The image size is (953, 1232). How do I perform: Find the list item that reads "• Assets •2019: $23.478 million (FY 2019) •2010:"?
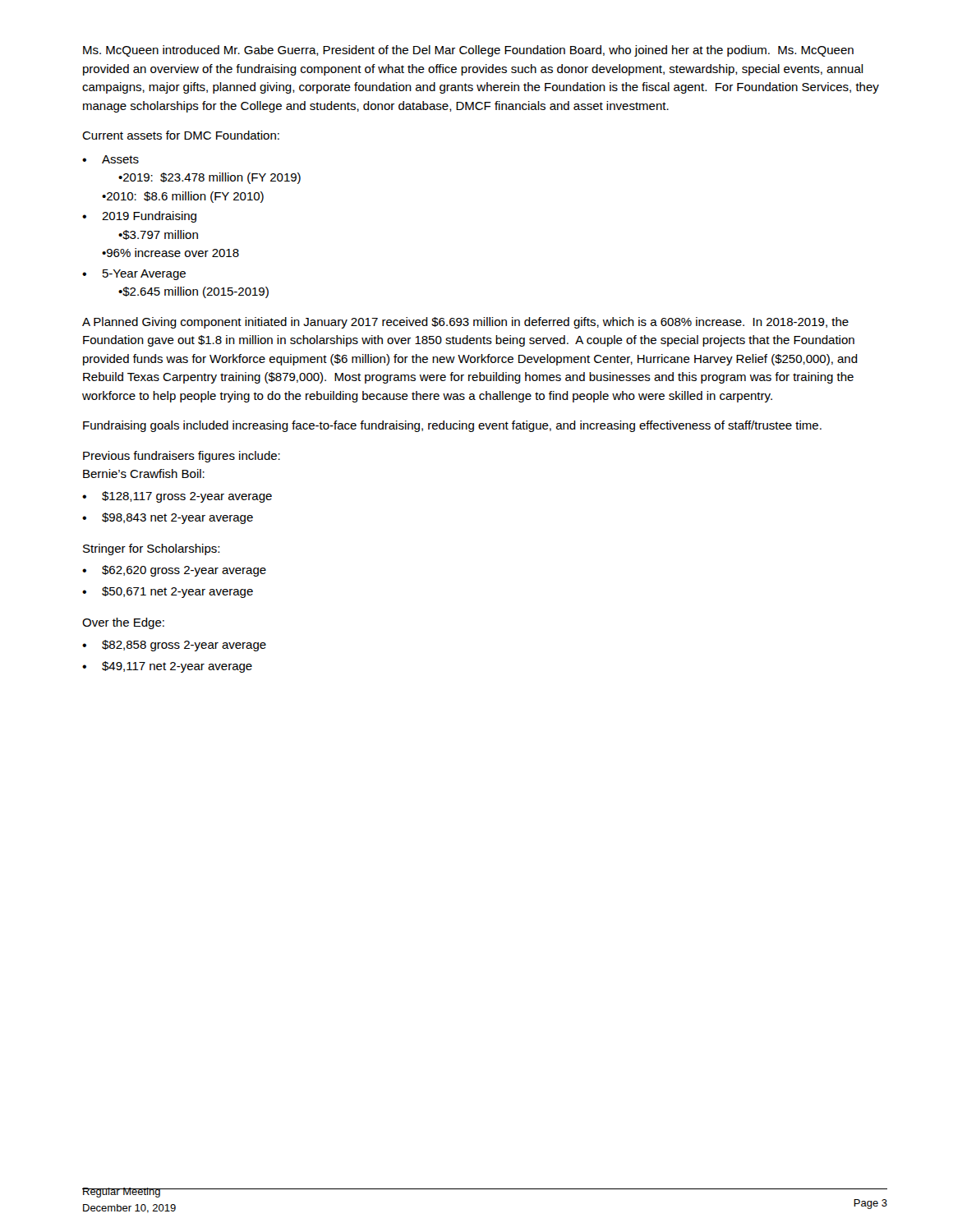[x=110, y=159]
